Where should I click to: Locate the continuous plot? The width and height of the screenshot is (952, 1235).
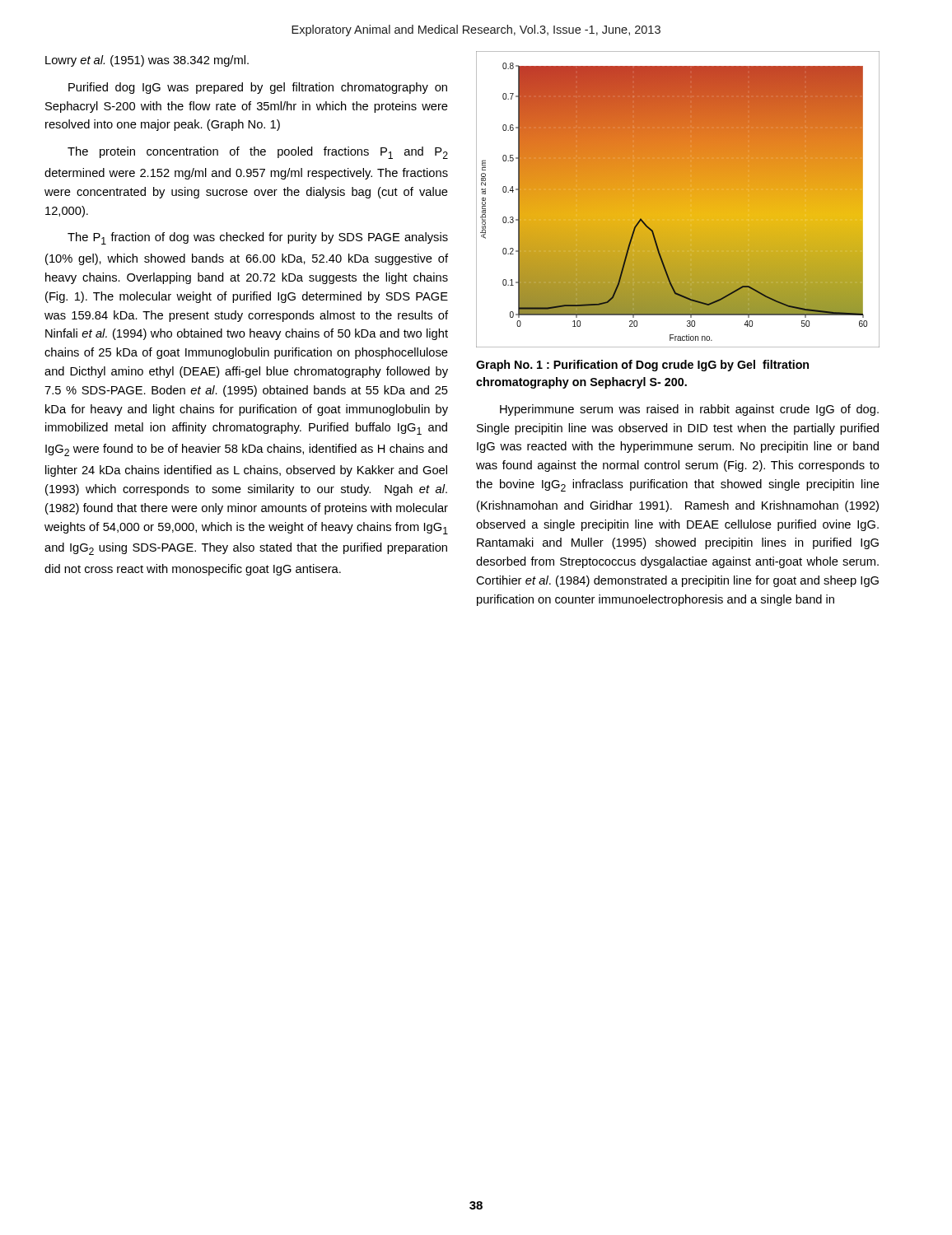[x=678, y=221]
